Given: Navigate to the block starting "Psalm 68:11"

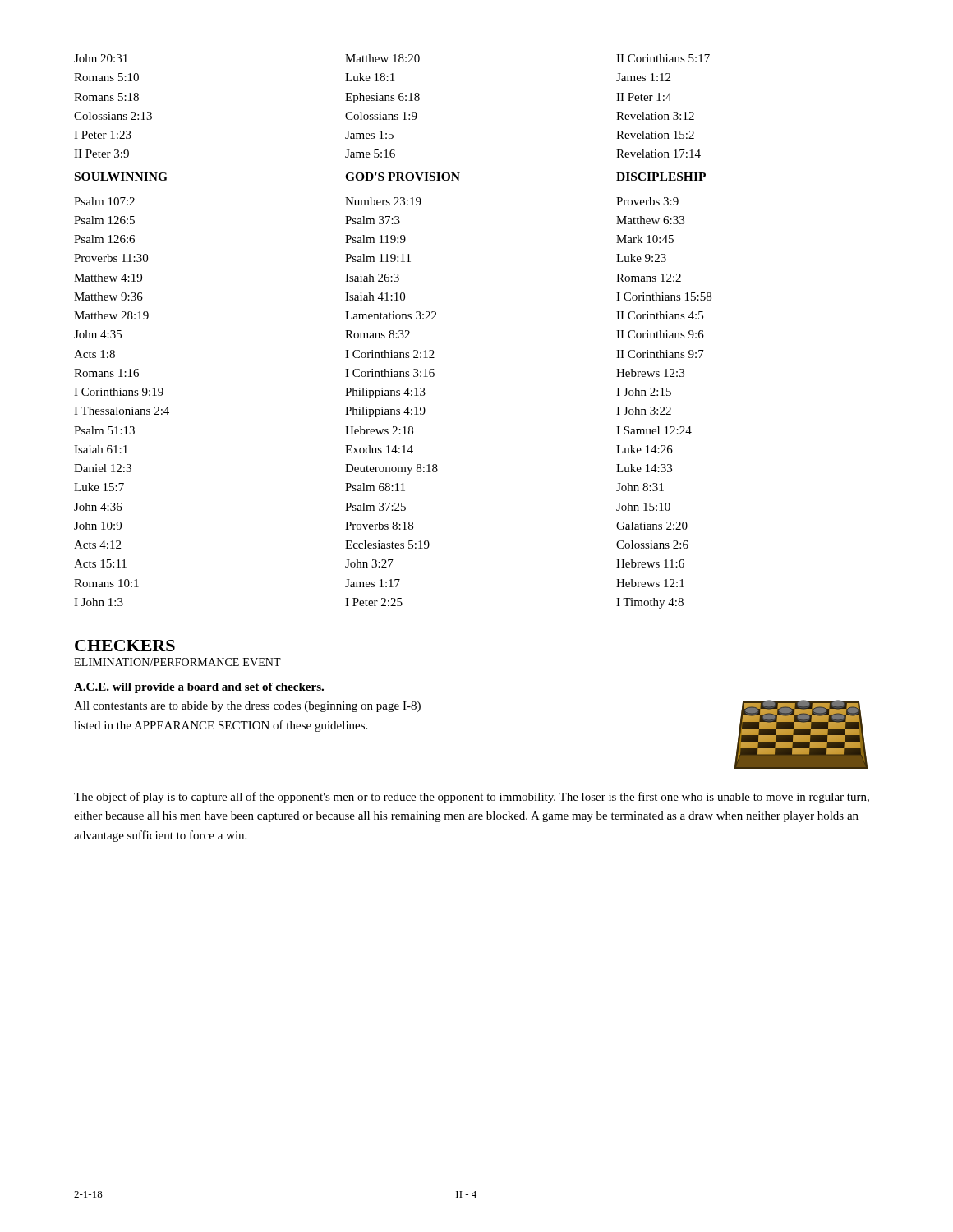Looking at the screenshot, I should click(x=375, y=487).
